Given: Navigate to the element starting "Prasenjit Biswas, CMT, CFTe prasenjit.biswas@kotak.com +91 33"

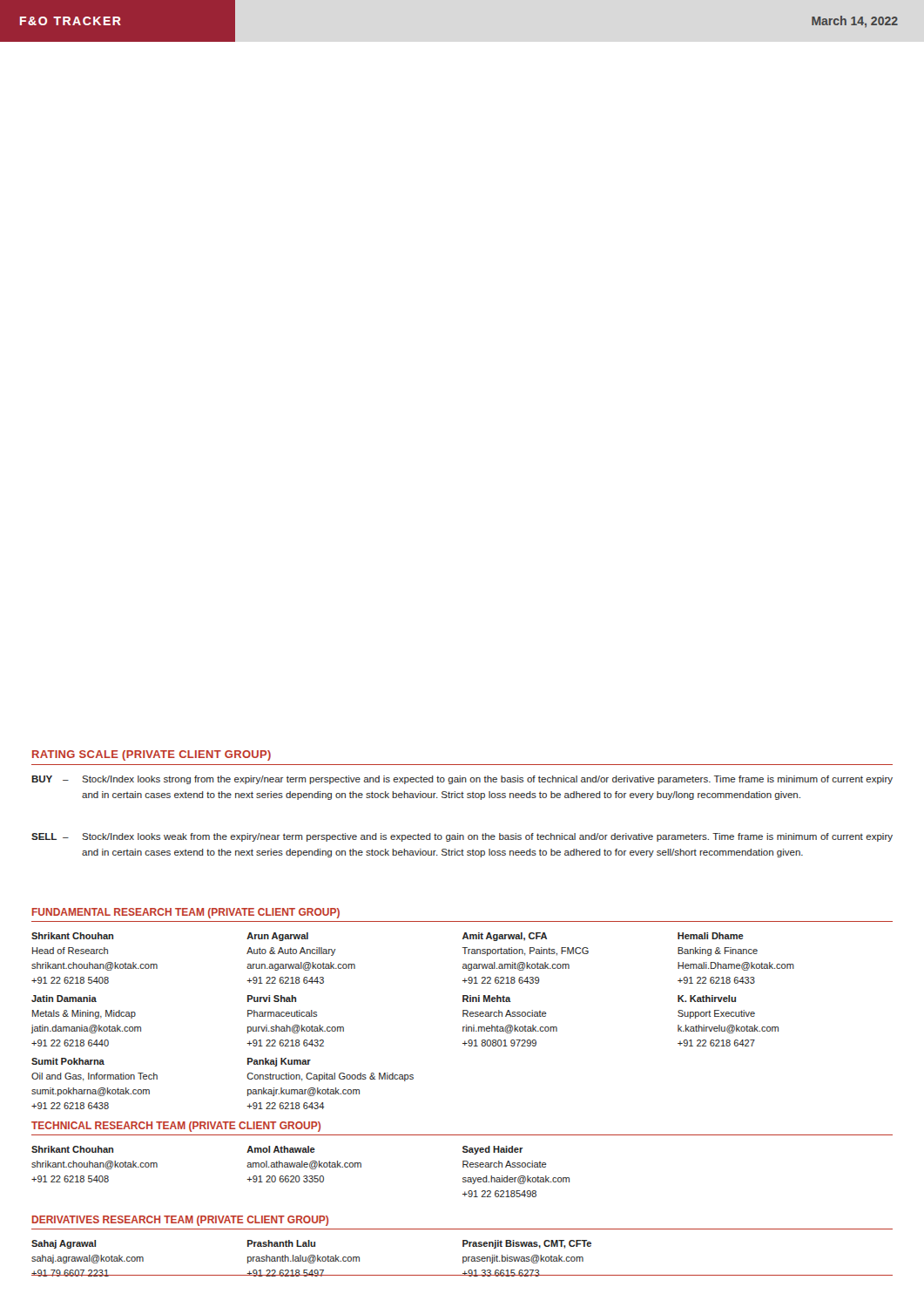Looking at the screenshot, I should coord(527,1258).
